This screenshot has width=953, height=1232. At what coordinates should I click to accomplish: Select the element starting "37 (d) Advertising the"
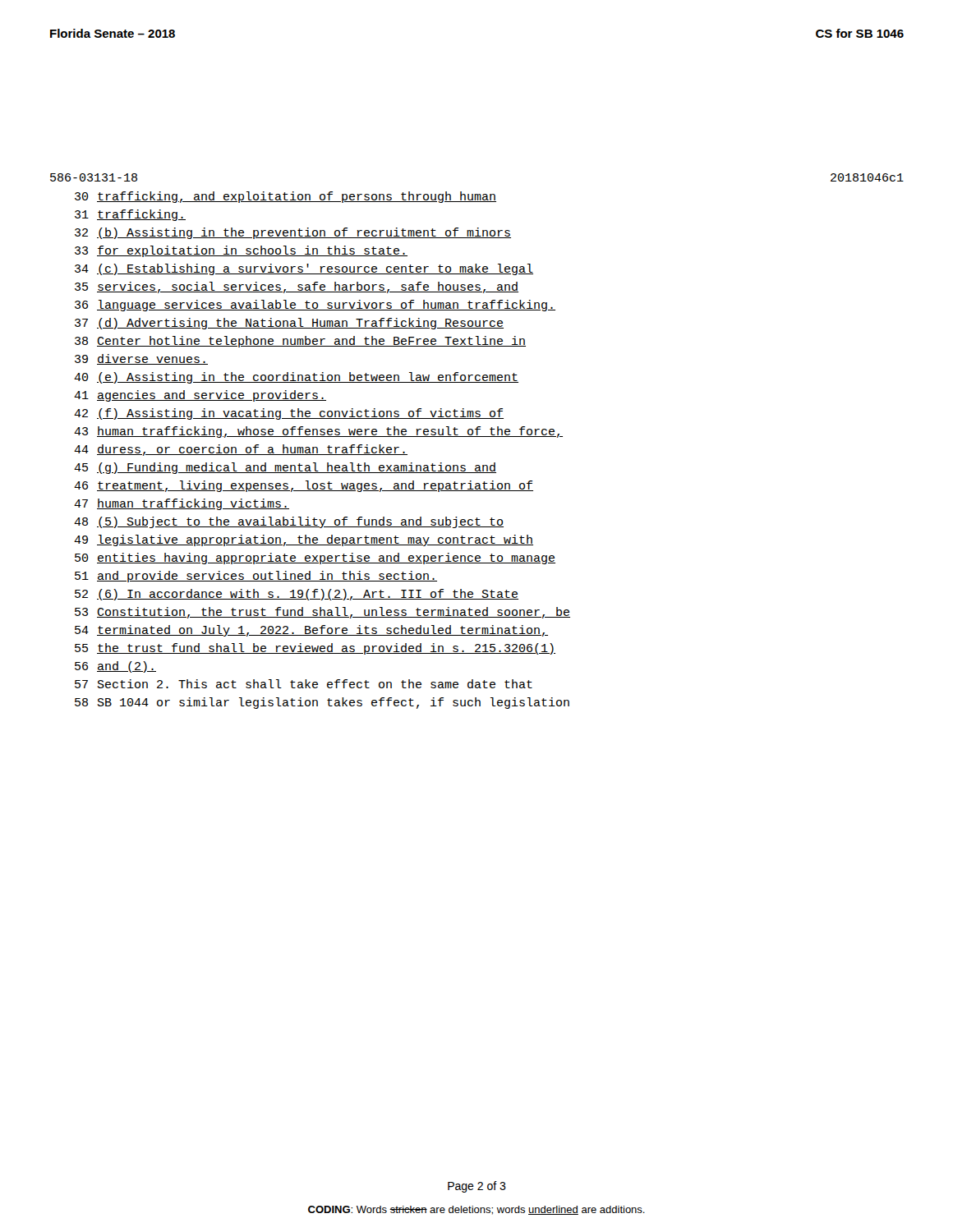[476, 324]
